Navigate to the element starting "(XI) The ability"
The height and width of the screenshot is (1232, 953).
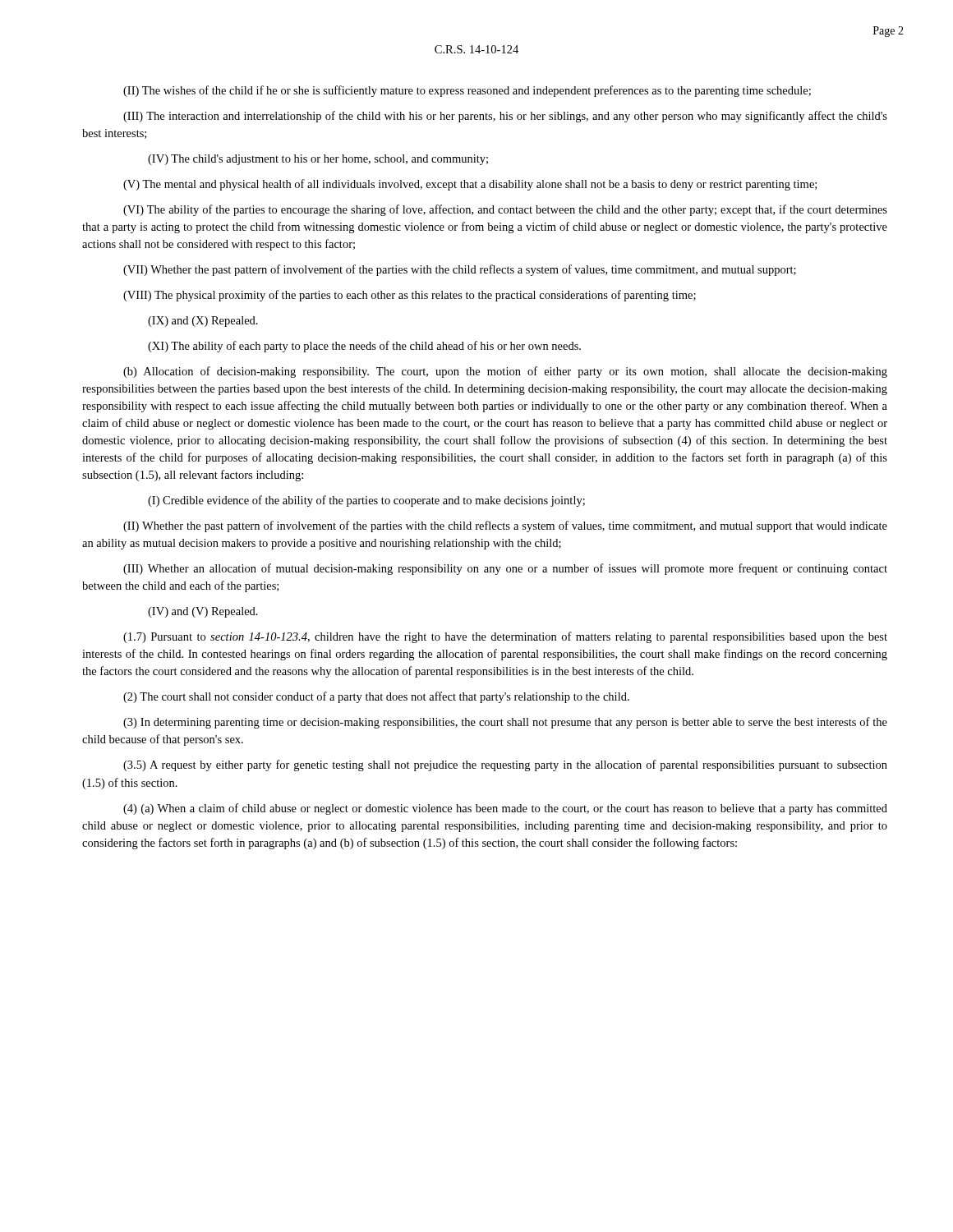coord(365,346)
